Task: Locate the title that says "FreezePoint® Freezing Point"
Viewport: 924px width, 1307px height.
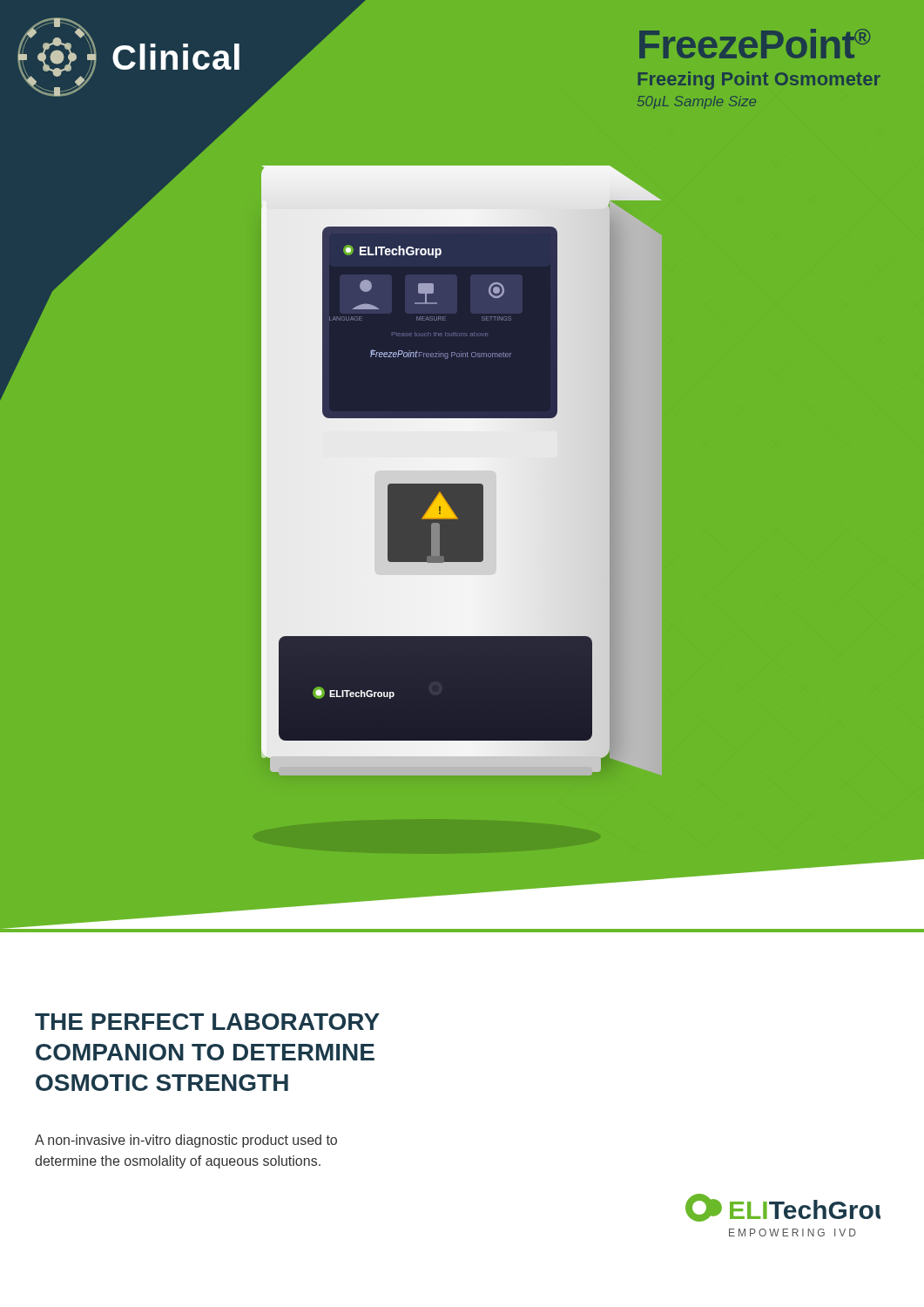Action: point(759,68)
